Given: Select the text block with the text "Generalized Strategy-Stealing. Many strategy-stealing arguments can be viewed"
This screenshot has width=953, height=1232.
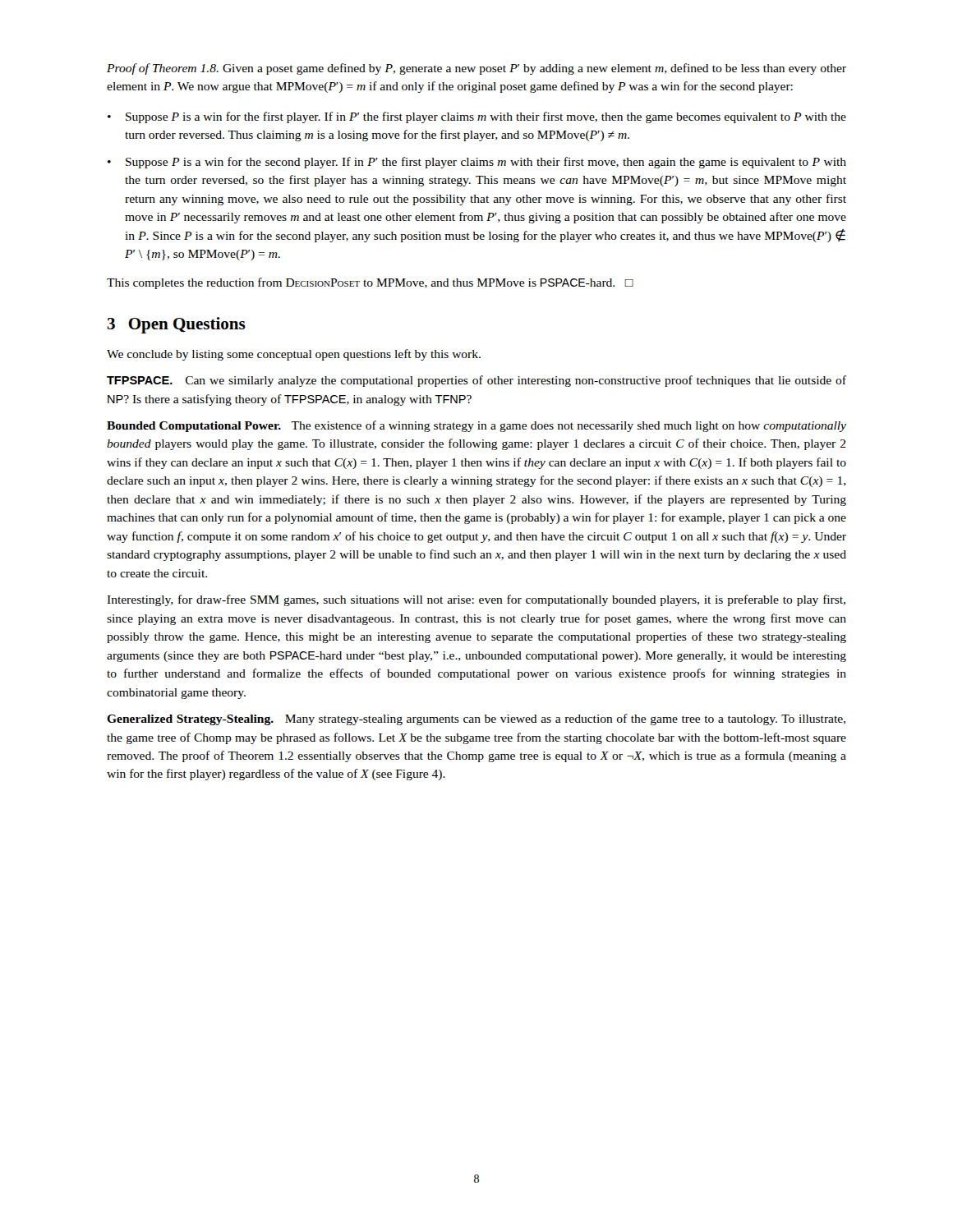Looking at the screenshot, I should (x=476, y=747).
